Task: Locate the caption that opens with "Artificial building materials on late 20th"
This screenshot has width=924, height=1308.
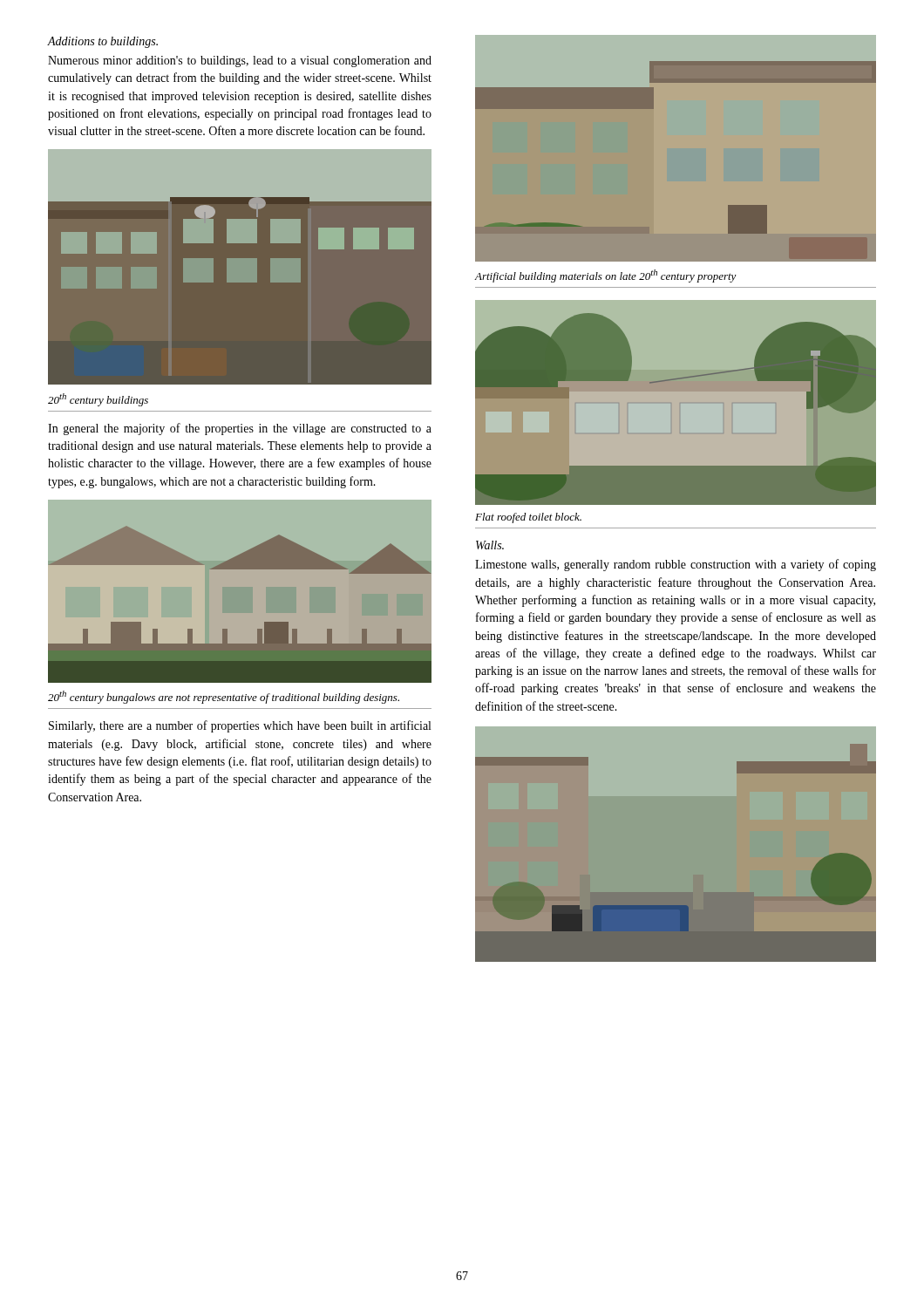Action: coord(606,275)
